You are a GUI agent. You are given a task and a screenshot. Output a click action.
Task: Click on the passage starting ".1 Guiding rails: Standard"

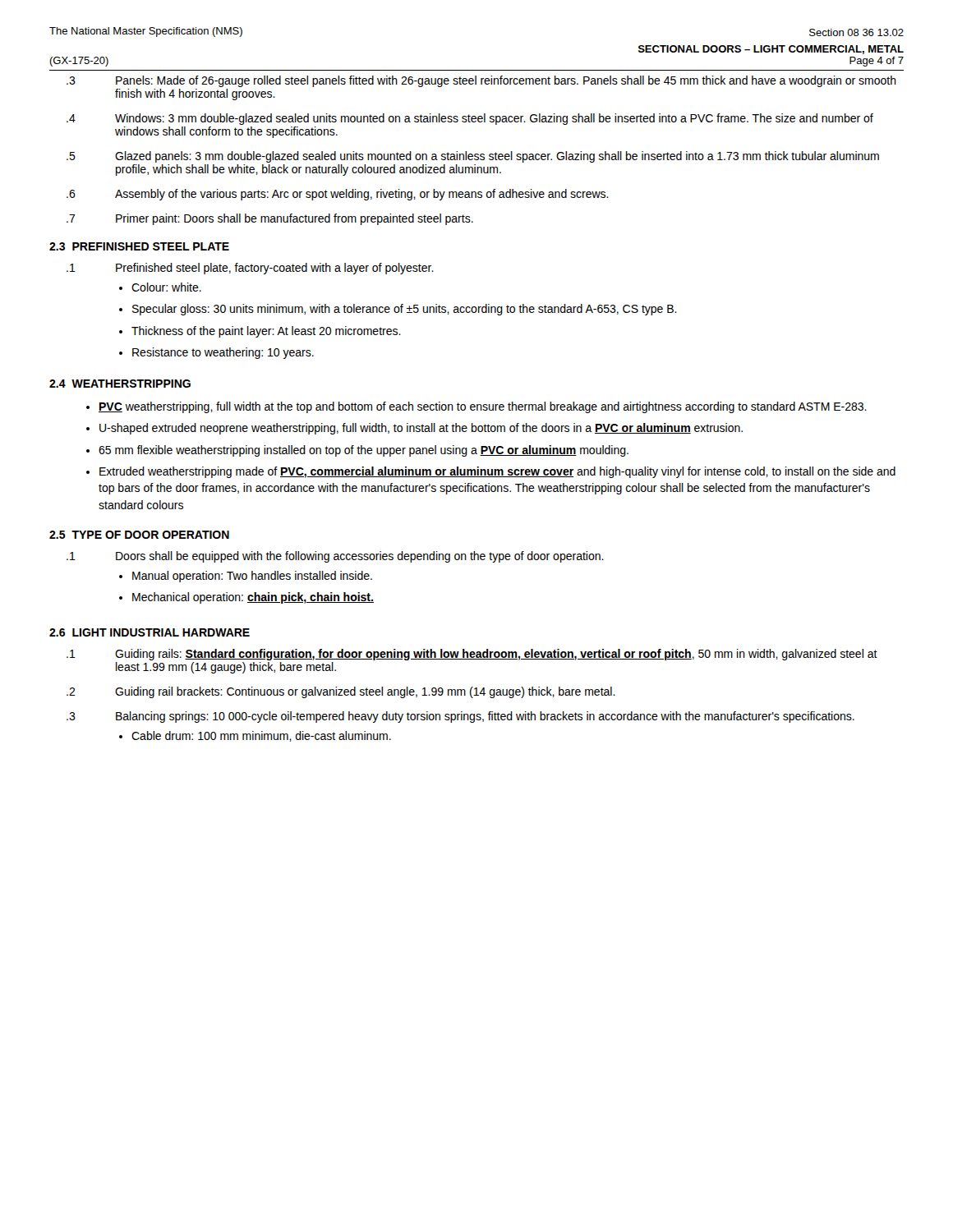pos(476,660)
